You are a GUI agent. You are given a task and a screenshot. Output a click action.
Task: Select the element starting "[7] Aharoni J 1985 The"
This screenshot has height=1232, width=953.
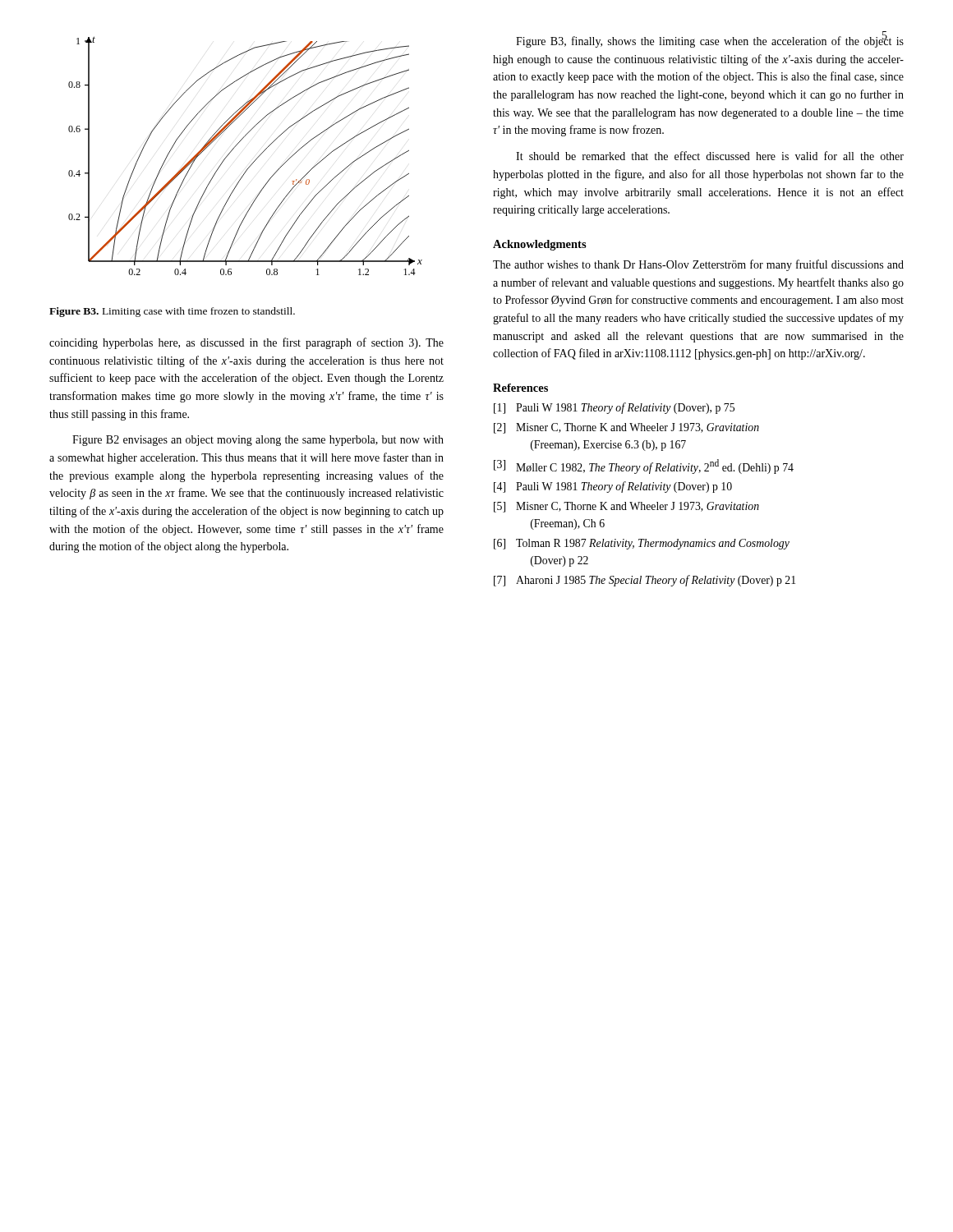tap(698, 581)
